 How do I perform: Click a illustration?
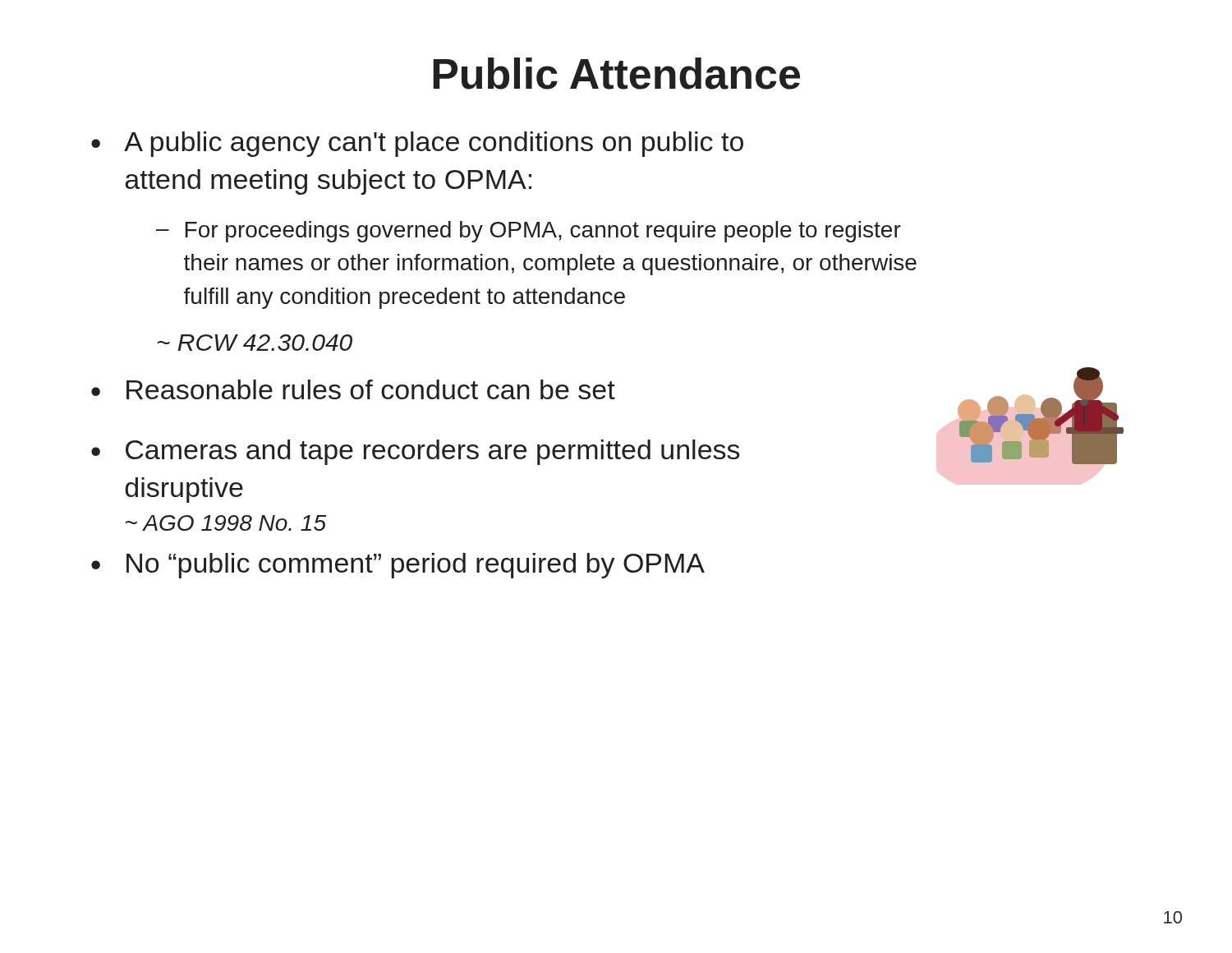1031,404
